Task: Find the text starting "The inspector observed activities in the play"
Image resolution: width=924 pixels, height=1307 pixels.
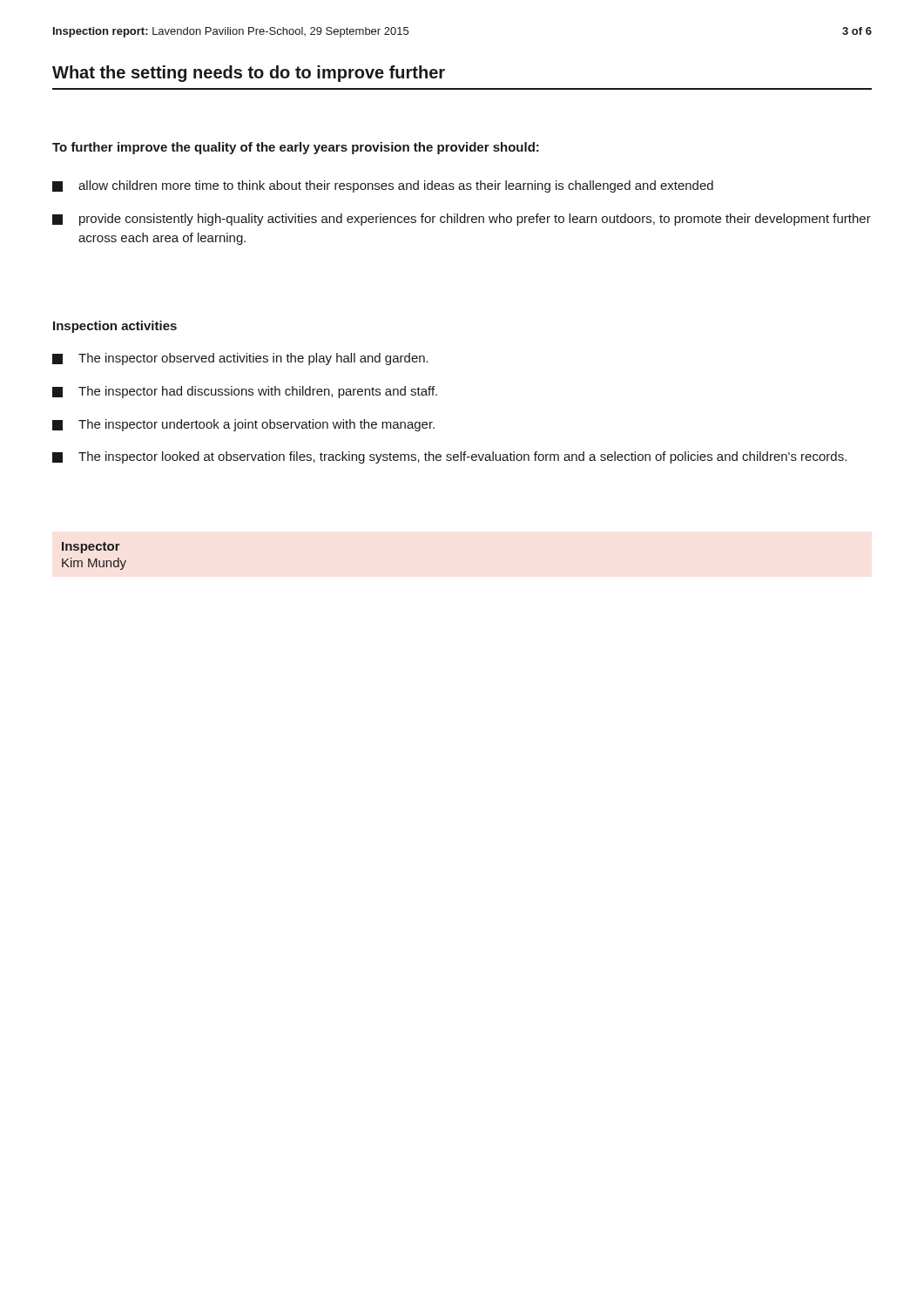Action: click(240, 359)
